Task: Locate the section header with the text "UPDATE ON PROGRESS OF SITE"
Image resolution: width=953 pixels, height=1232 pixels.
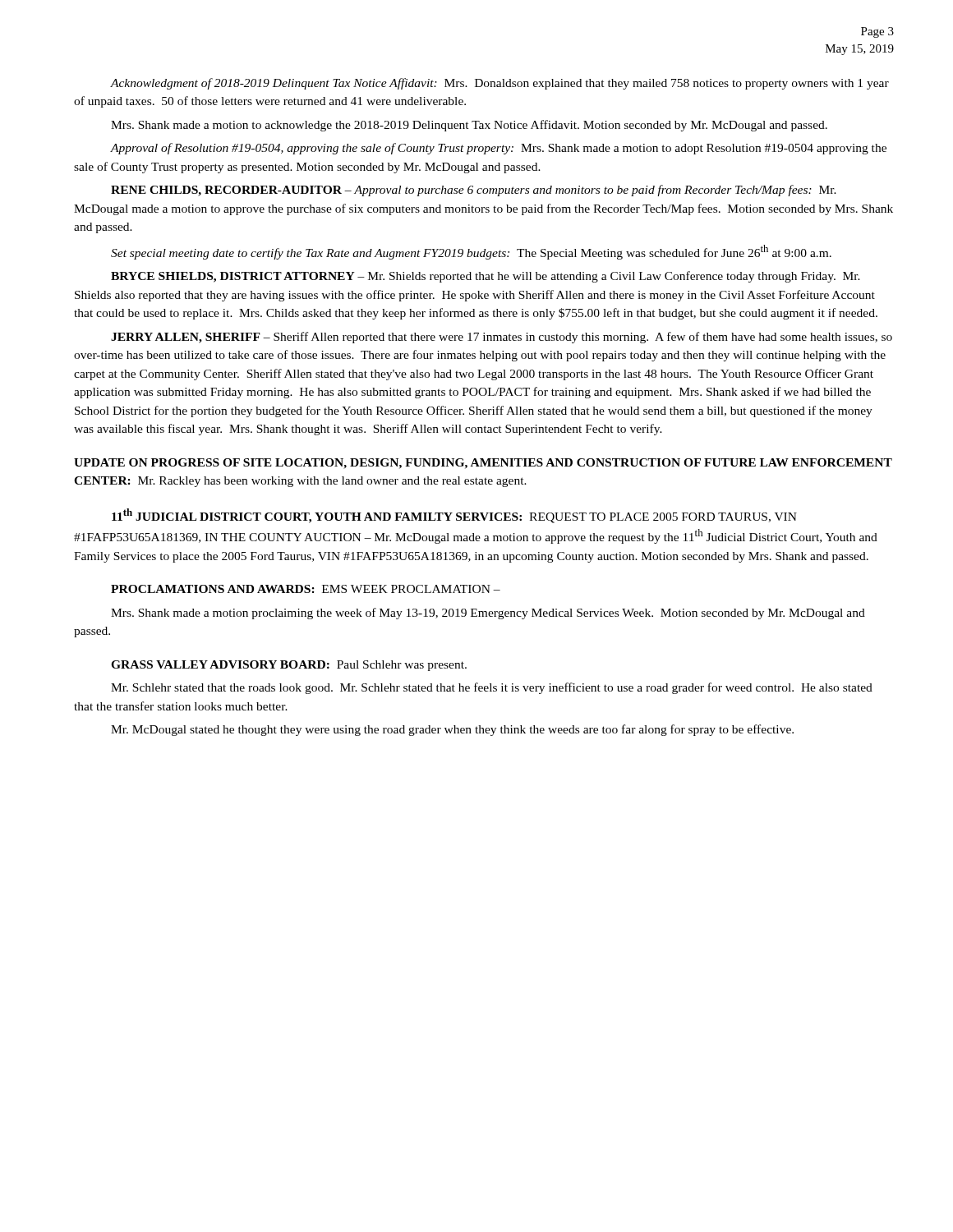Action: (484, 471)
